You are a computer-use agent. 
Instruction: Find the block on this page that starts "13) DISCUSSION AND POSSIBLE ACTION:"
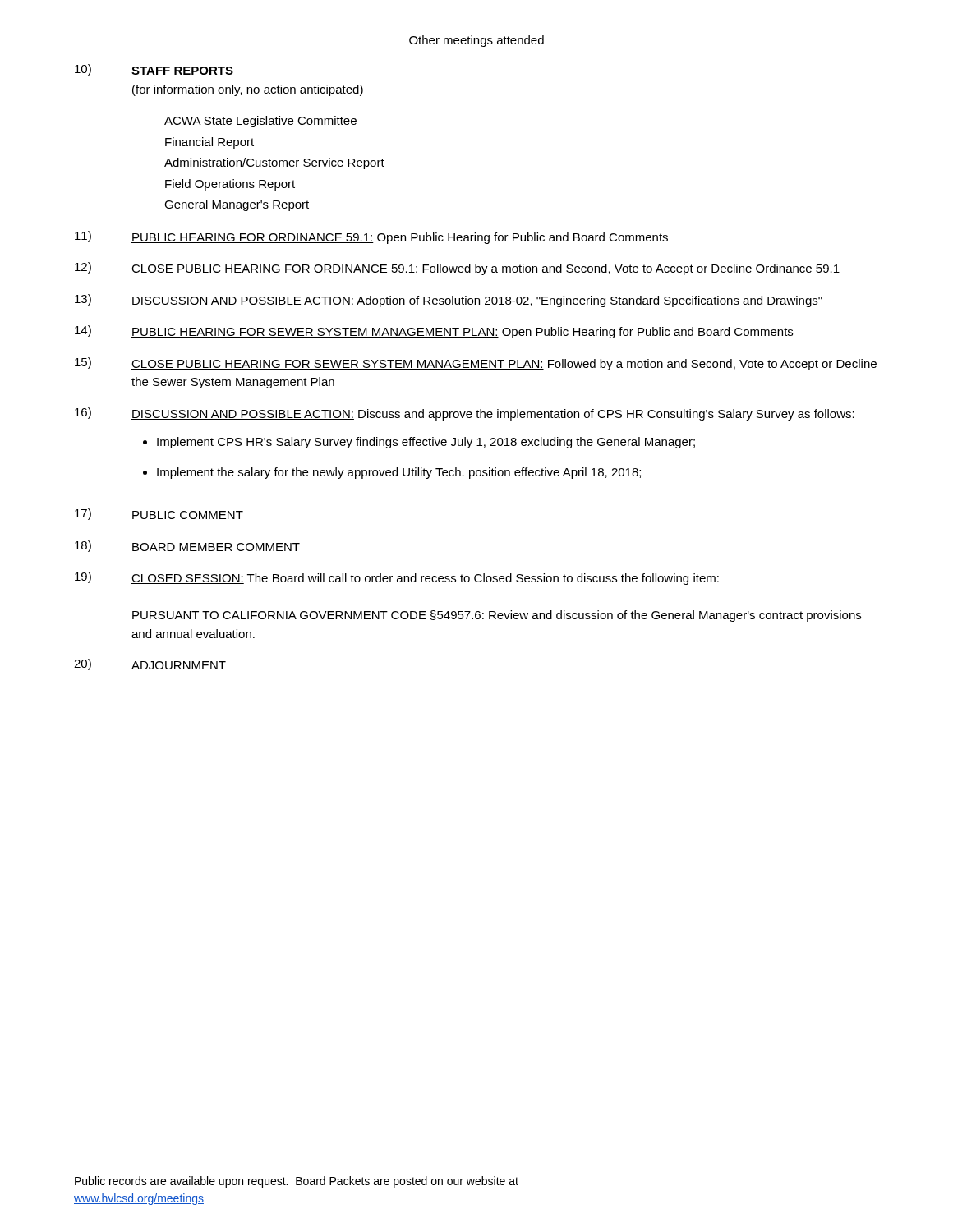[x=476, y=300]
